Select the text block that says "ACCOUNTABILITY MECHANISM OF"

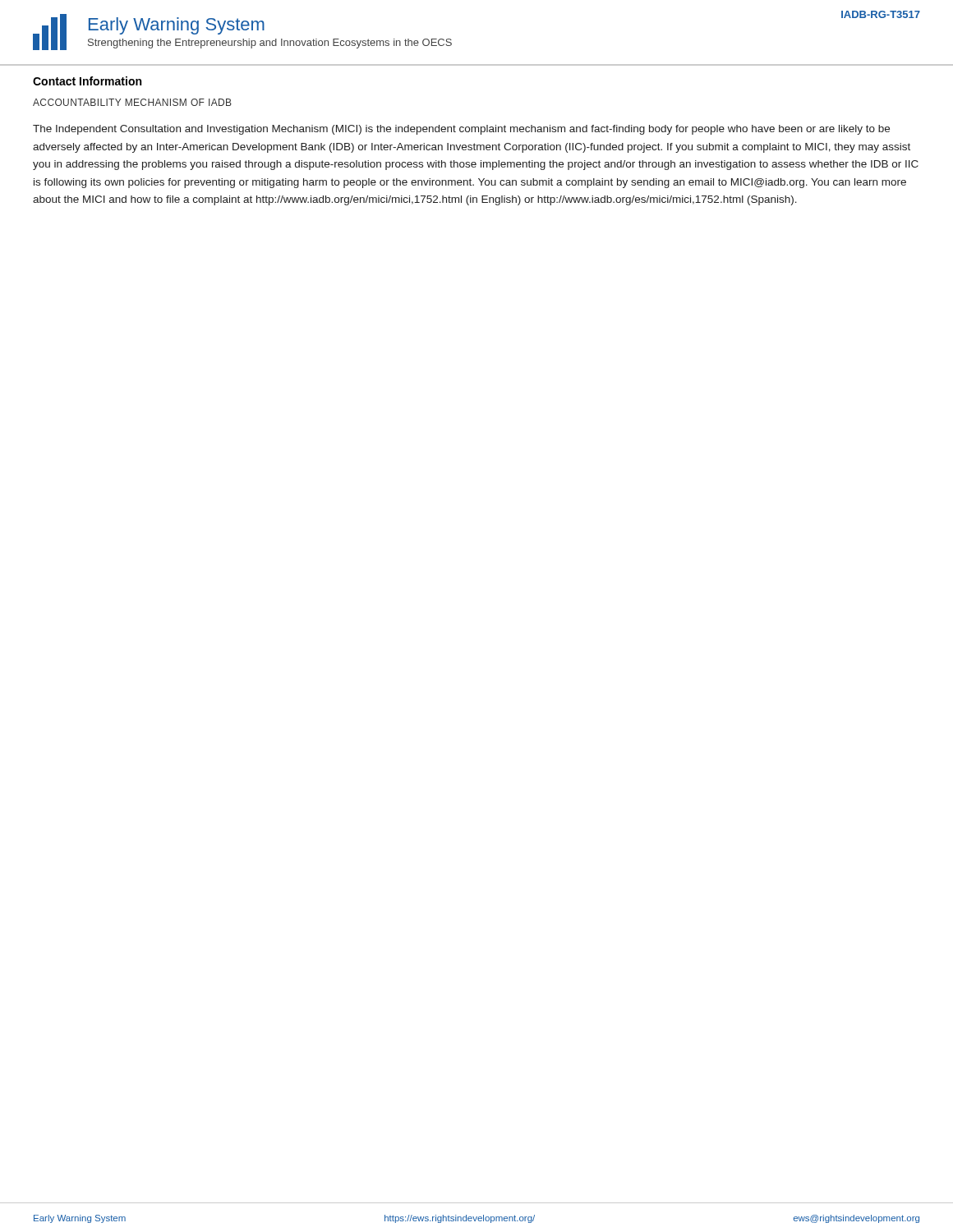pos(132,103)
